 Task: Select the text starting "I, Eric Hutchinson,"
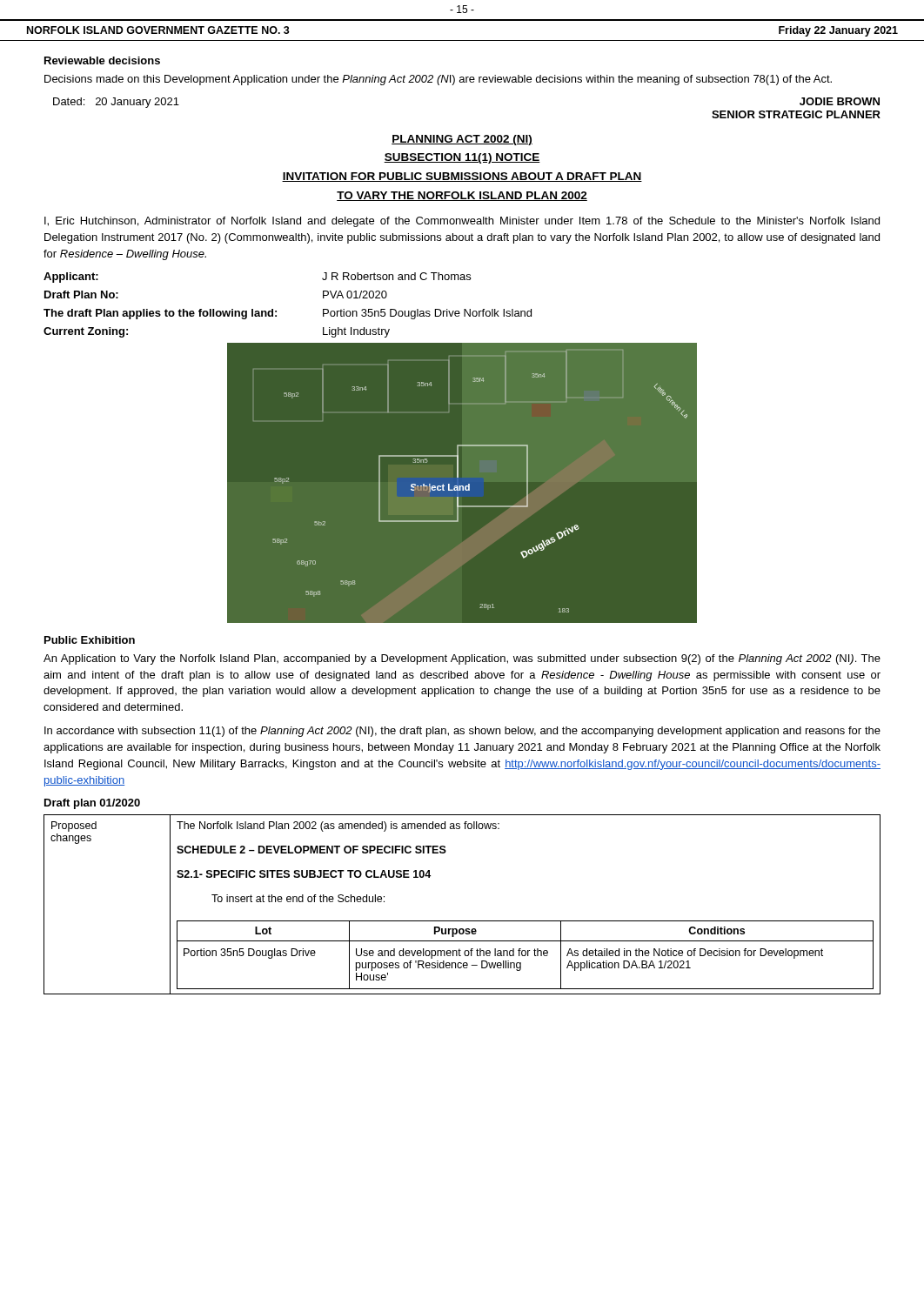pyautogui.click(x=462, y=237)
